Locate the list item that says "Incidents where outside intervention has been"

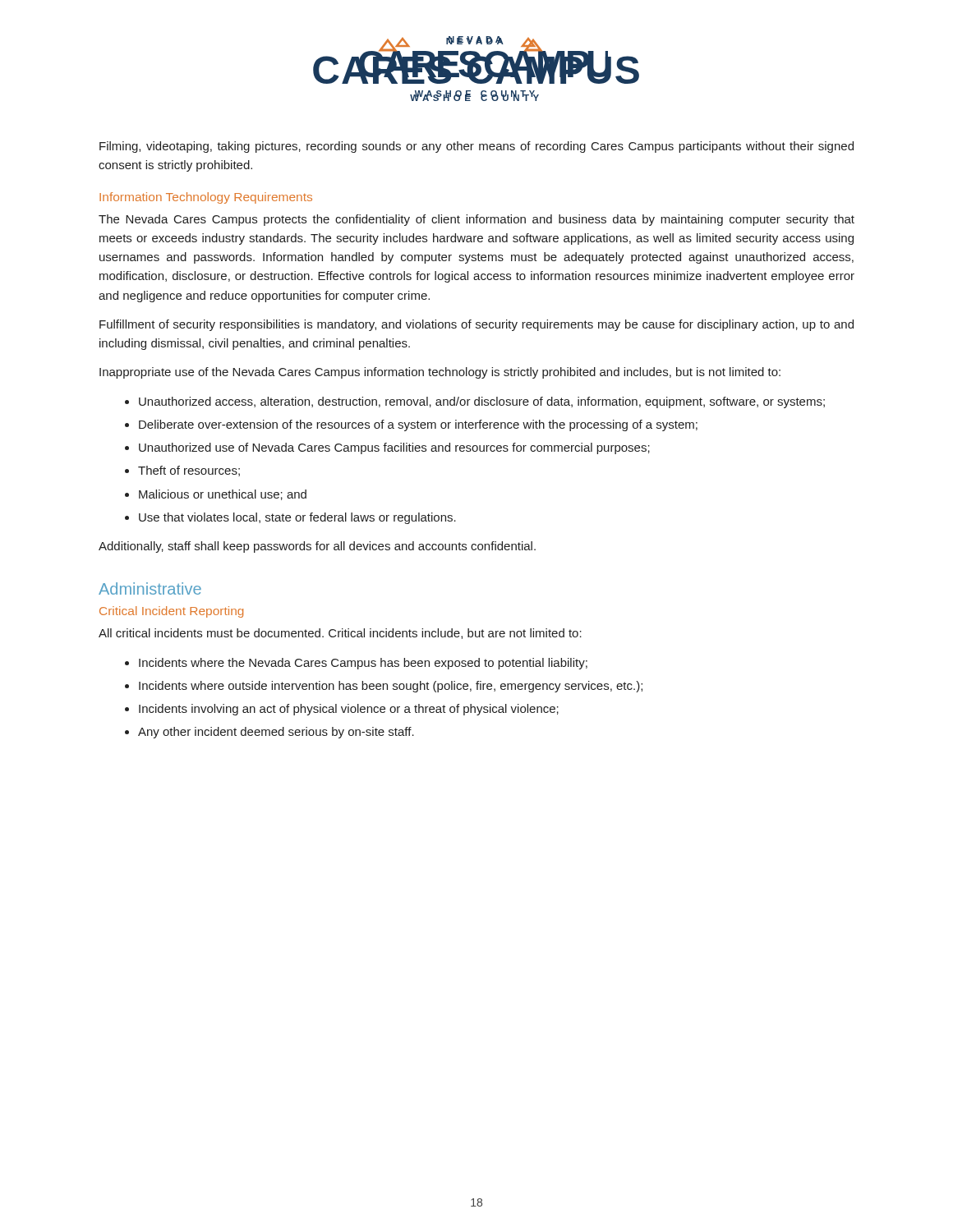pos(391,685)
